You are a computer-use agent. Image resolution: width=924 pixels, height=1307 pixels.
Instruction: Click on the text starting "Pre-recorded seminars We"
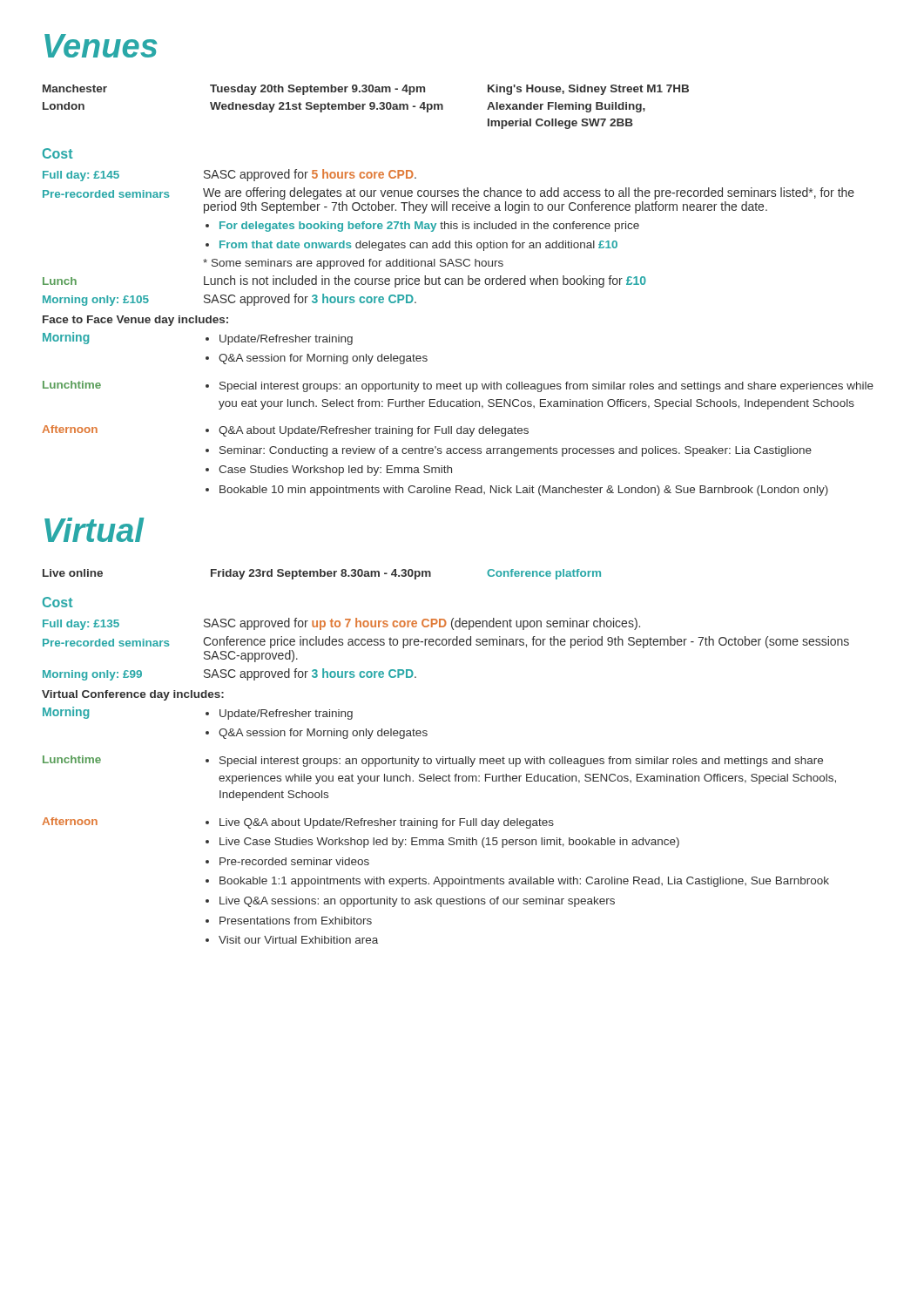462,227
